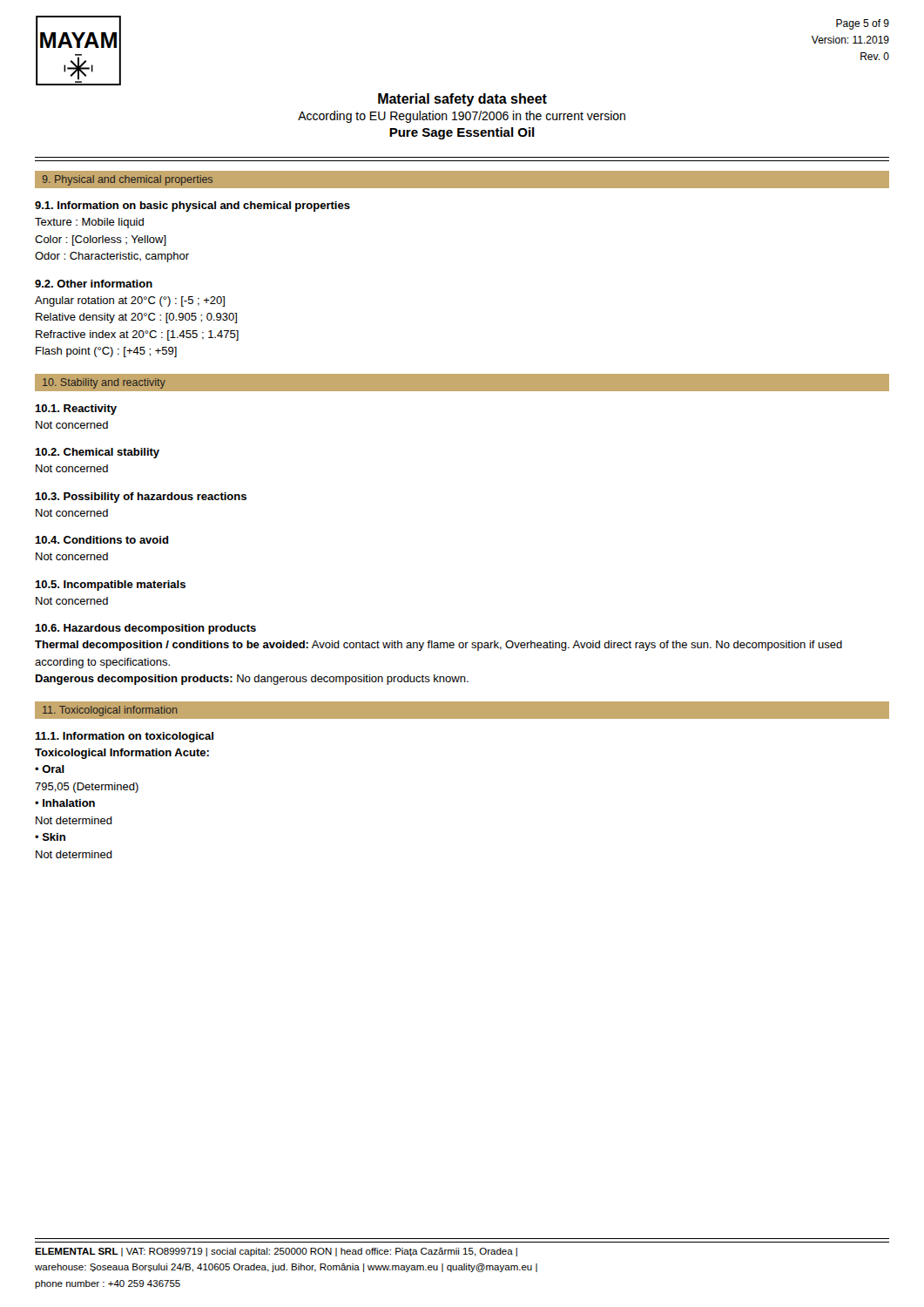Click on the section header containing "9. Physical and chemical"
Image resolution: width=924 pixels, height=1307 pixels.
coord(127,180)
